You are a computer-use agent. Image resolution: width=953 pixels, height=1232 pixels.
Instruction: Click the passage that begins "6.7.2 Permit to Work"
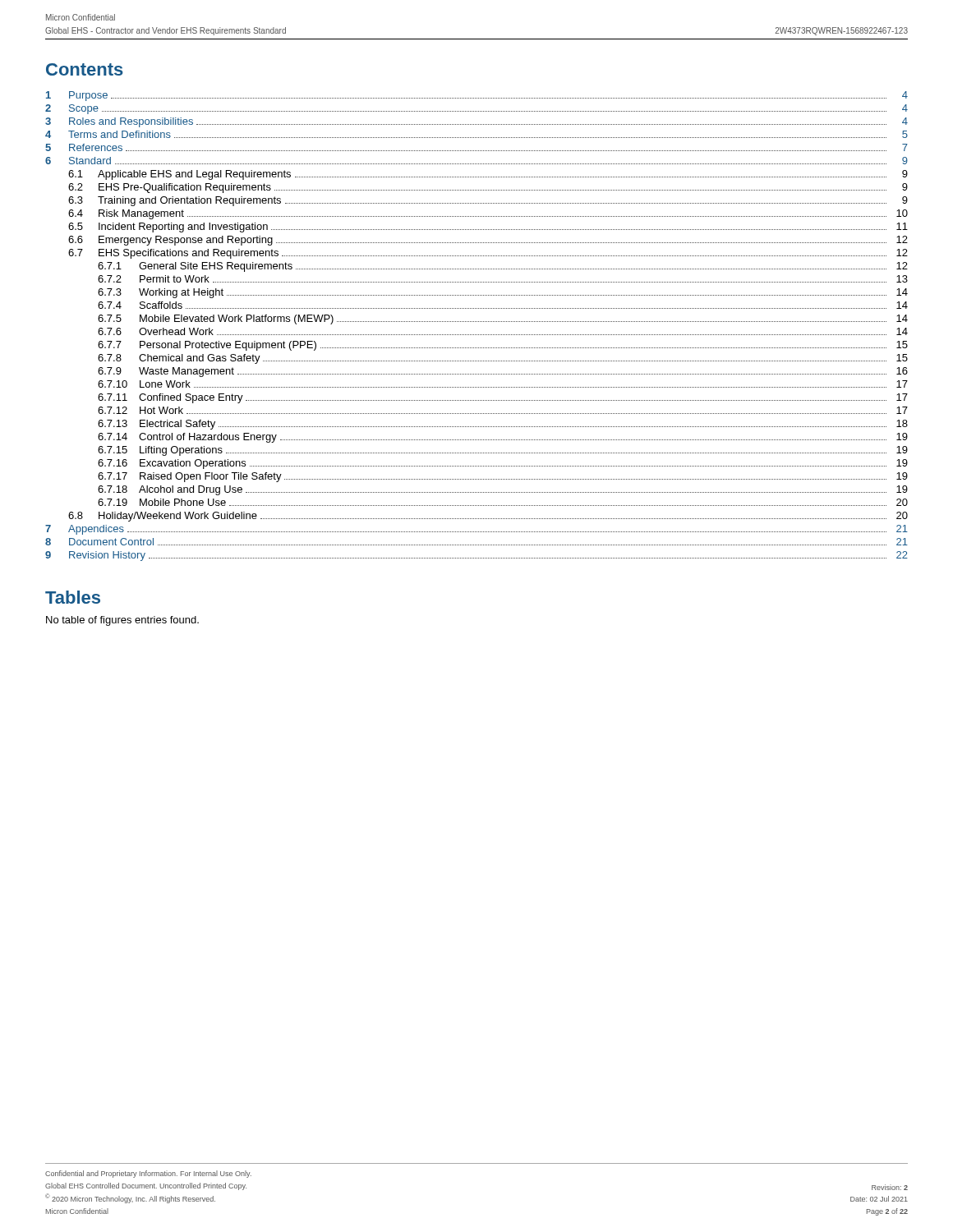coord(503,279)
